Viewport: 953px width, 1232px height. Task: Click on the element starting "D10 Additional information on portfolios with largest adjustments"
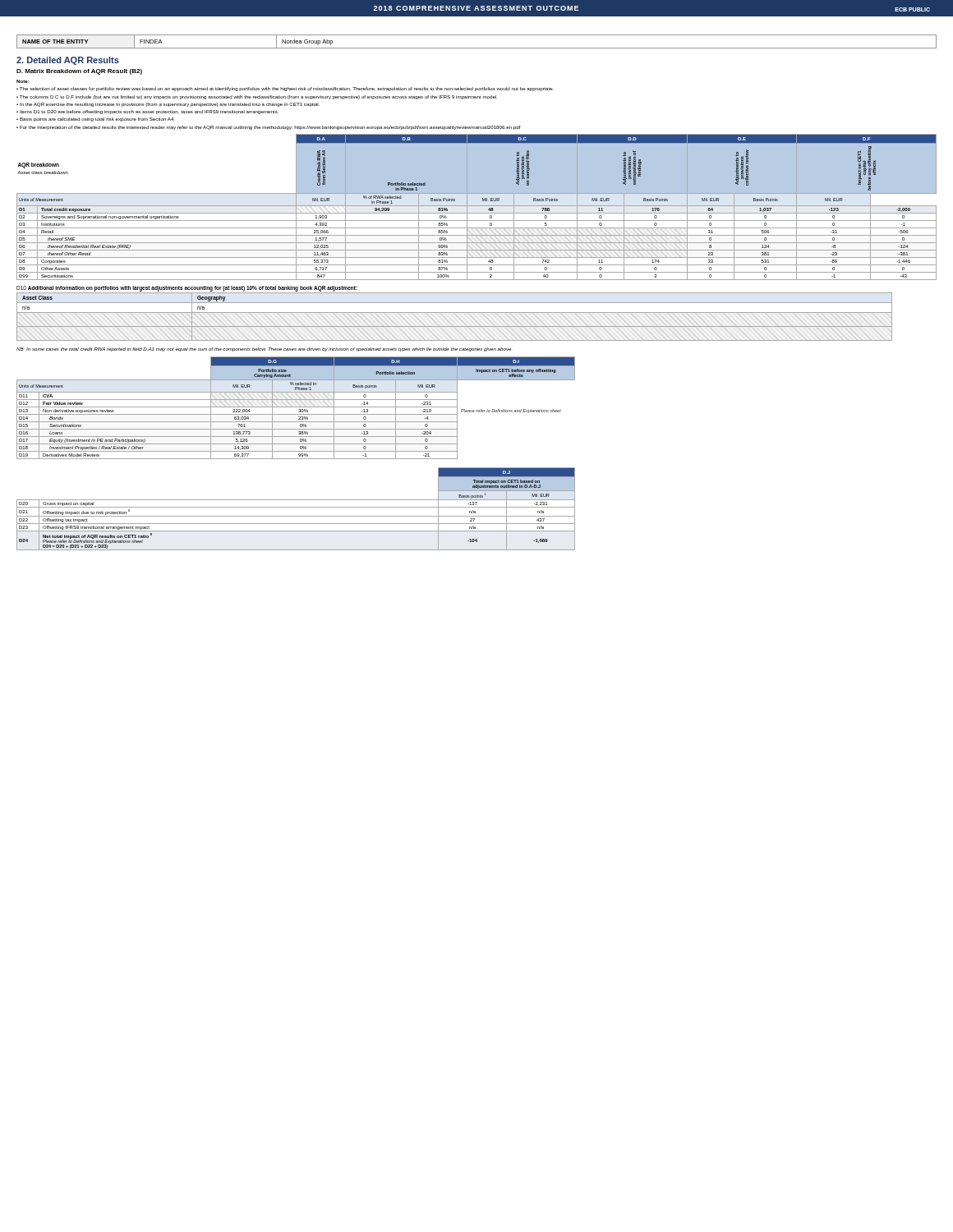coord(187,288)
